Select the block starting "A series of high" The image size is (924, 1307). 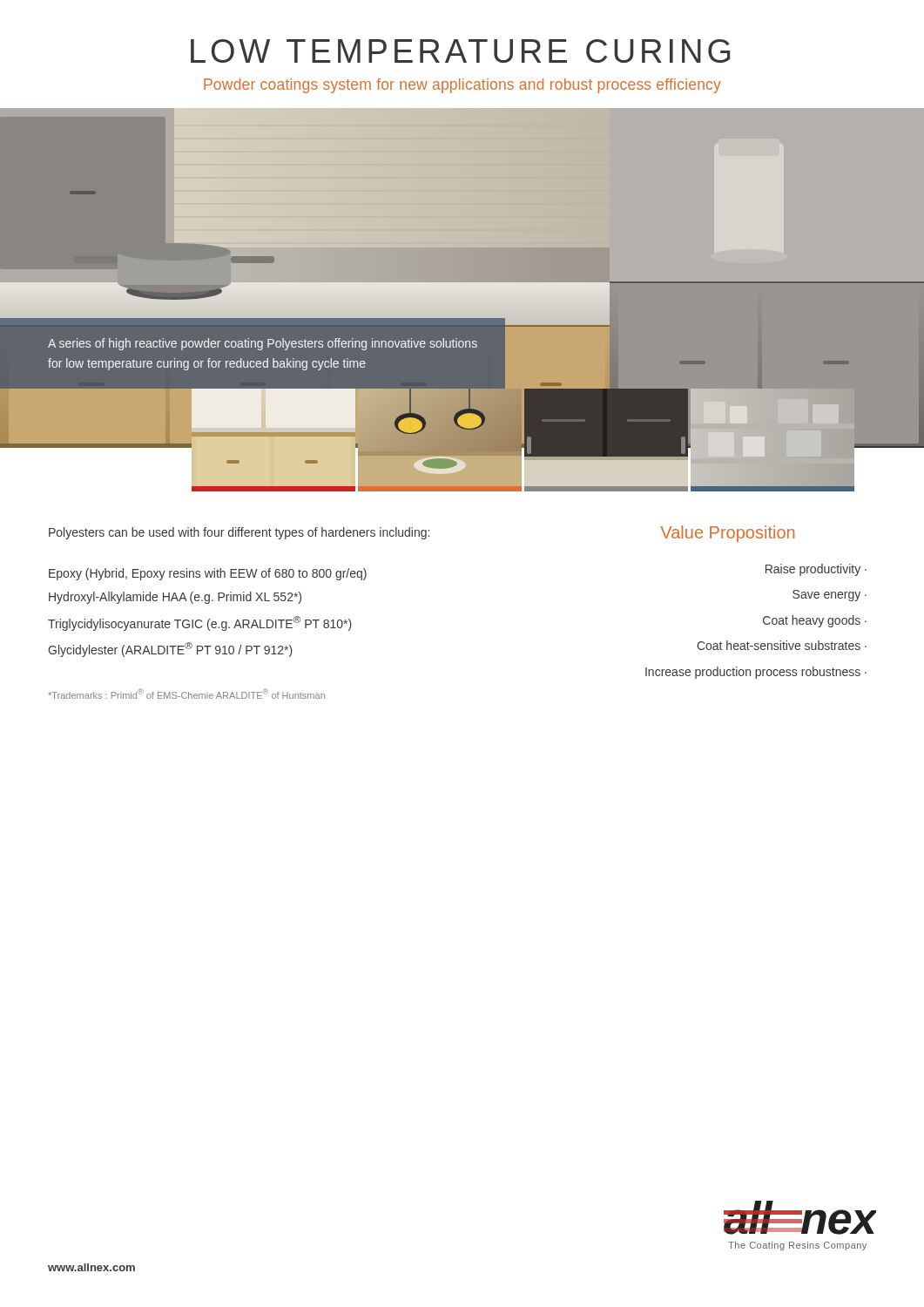click(x=263, y=353)
